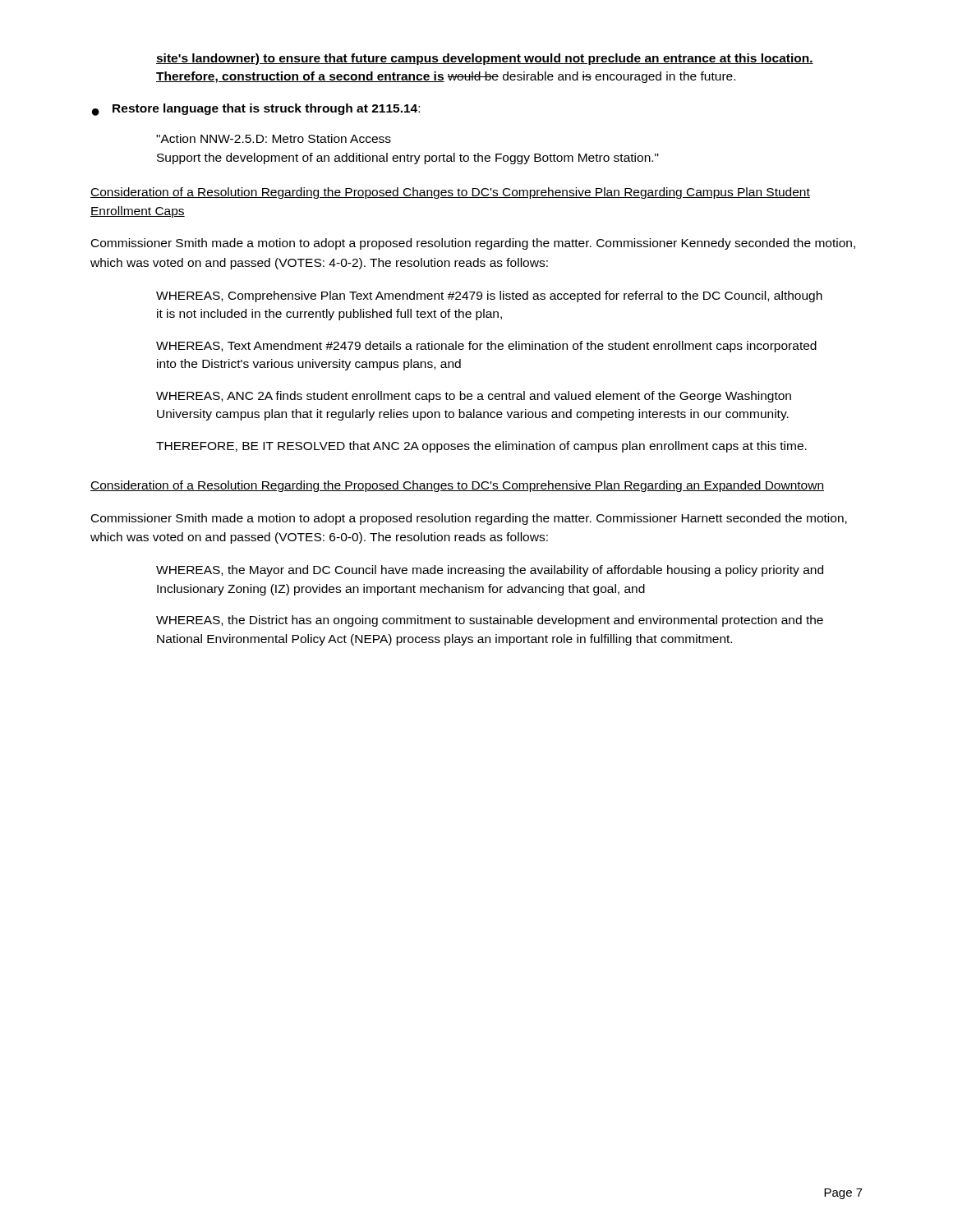Where is the passage that starts "site's landowner) to ensure that future"?
Viewport: 953px width, 1232px height.
(x=493, y=68)
